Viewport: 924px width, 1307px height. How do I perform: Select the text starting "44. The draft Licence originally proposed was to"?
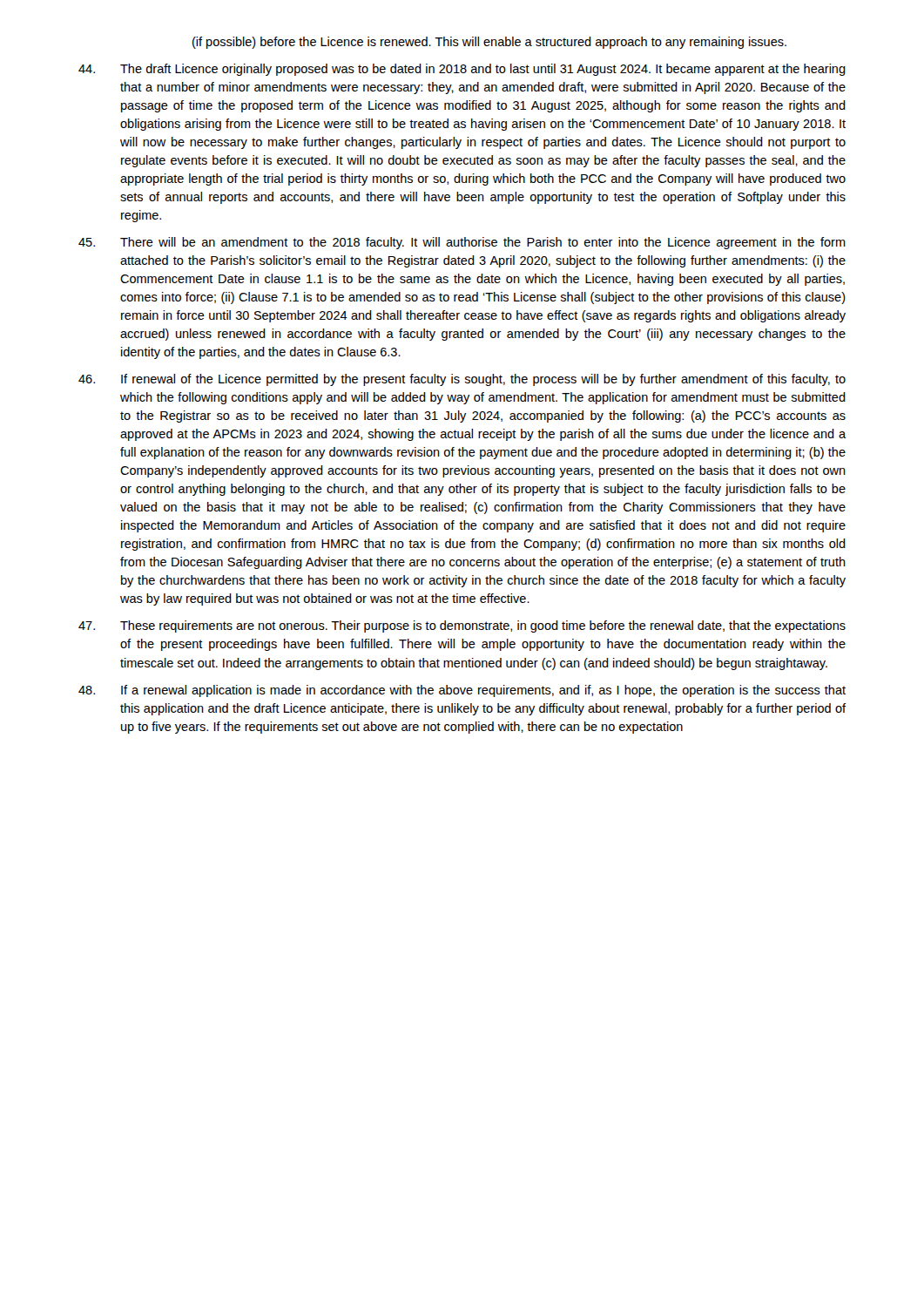click(462, 143)
